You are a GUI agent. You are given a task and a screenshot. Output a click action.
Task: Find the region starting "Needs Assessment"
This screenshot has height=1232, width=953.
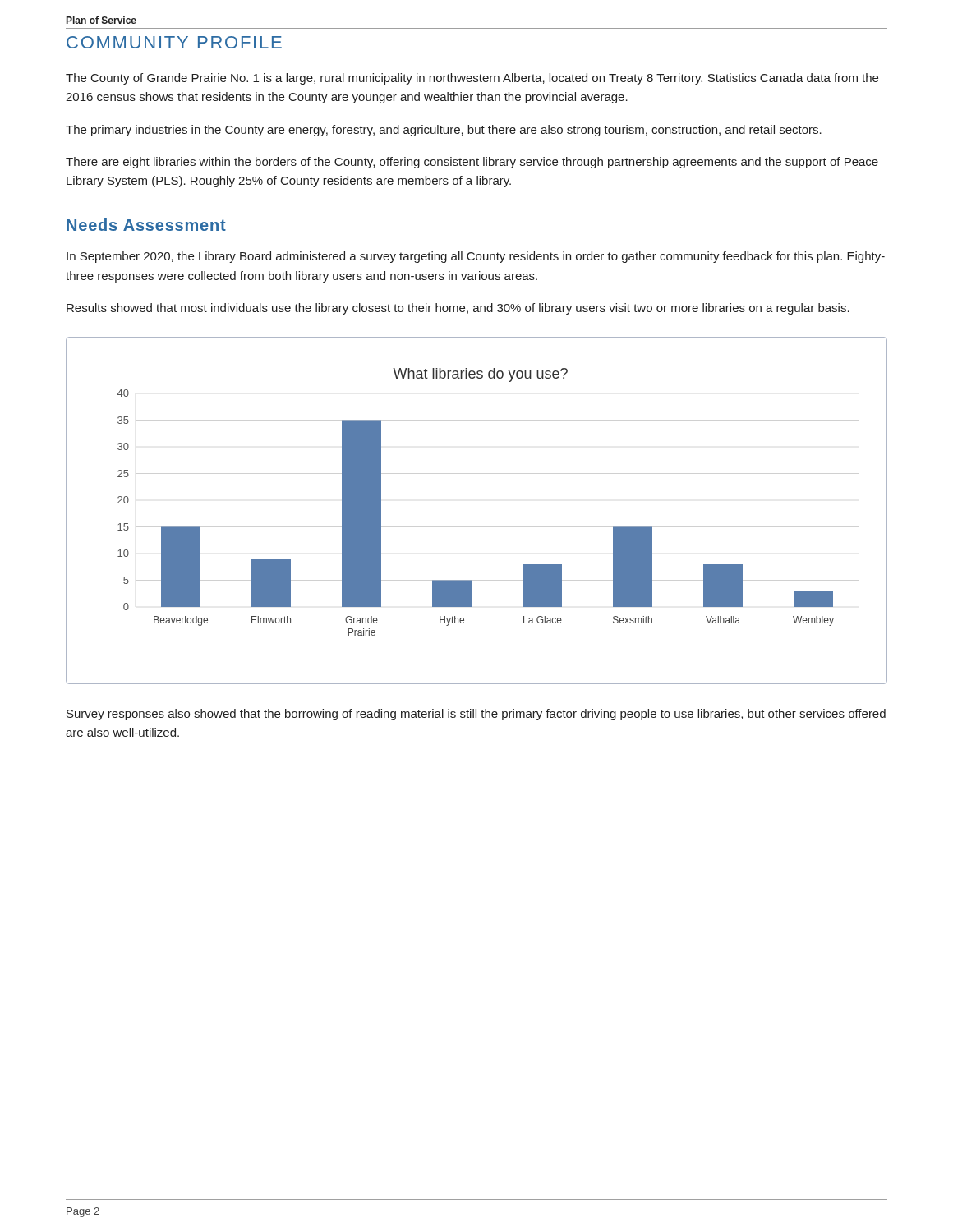(x=146, y=225)
